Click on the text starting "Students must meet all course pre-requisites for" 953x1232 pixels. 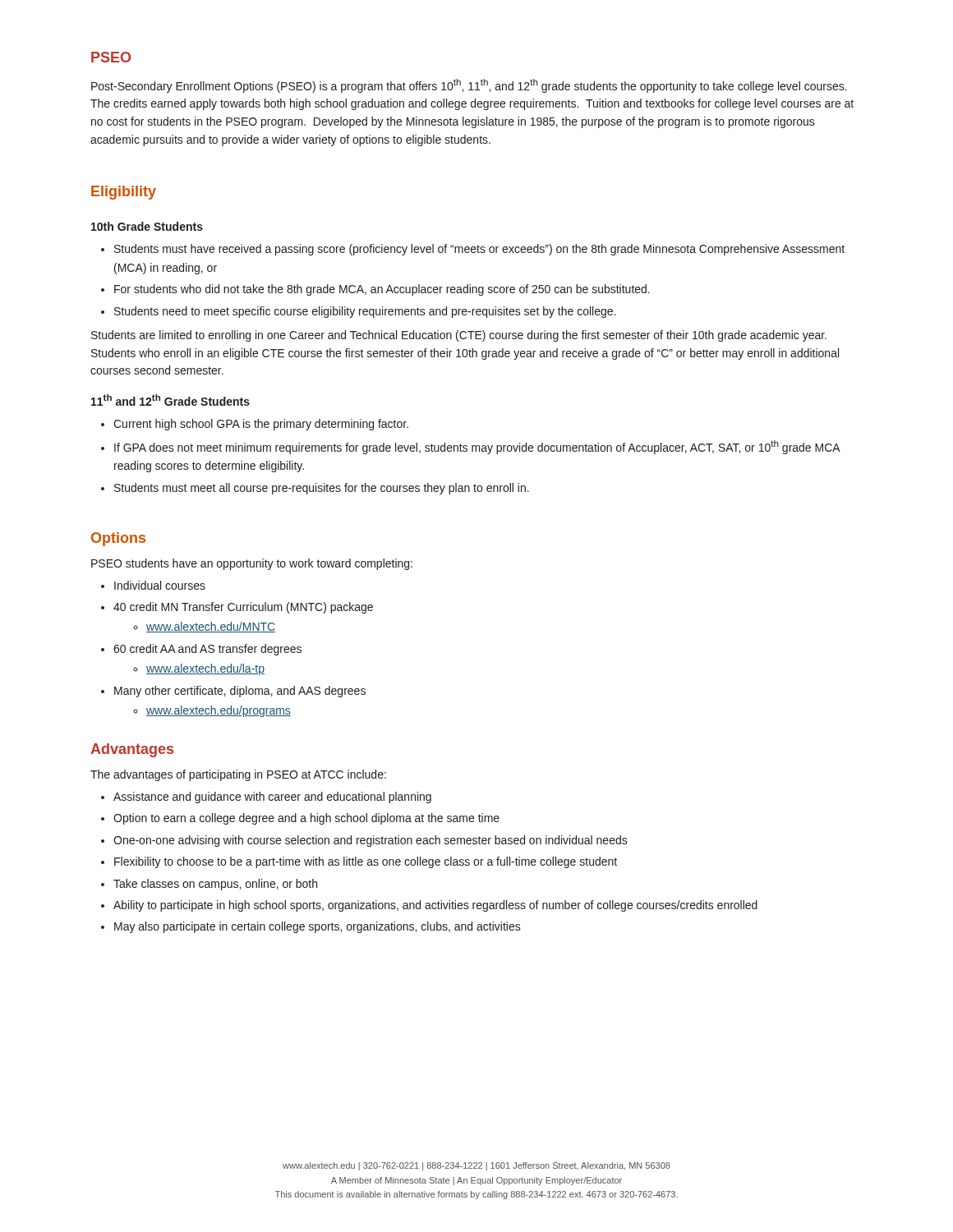tap(321, 487)
